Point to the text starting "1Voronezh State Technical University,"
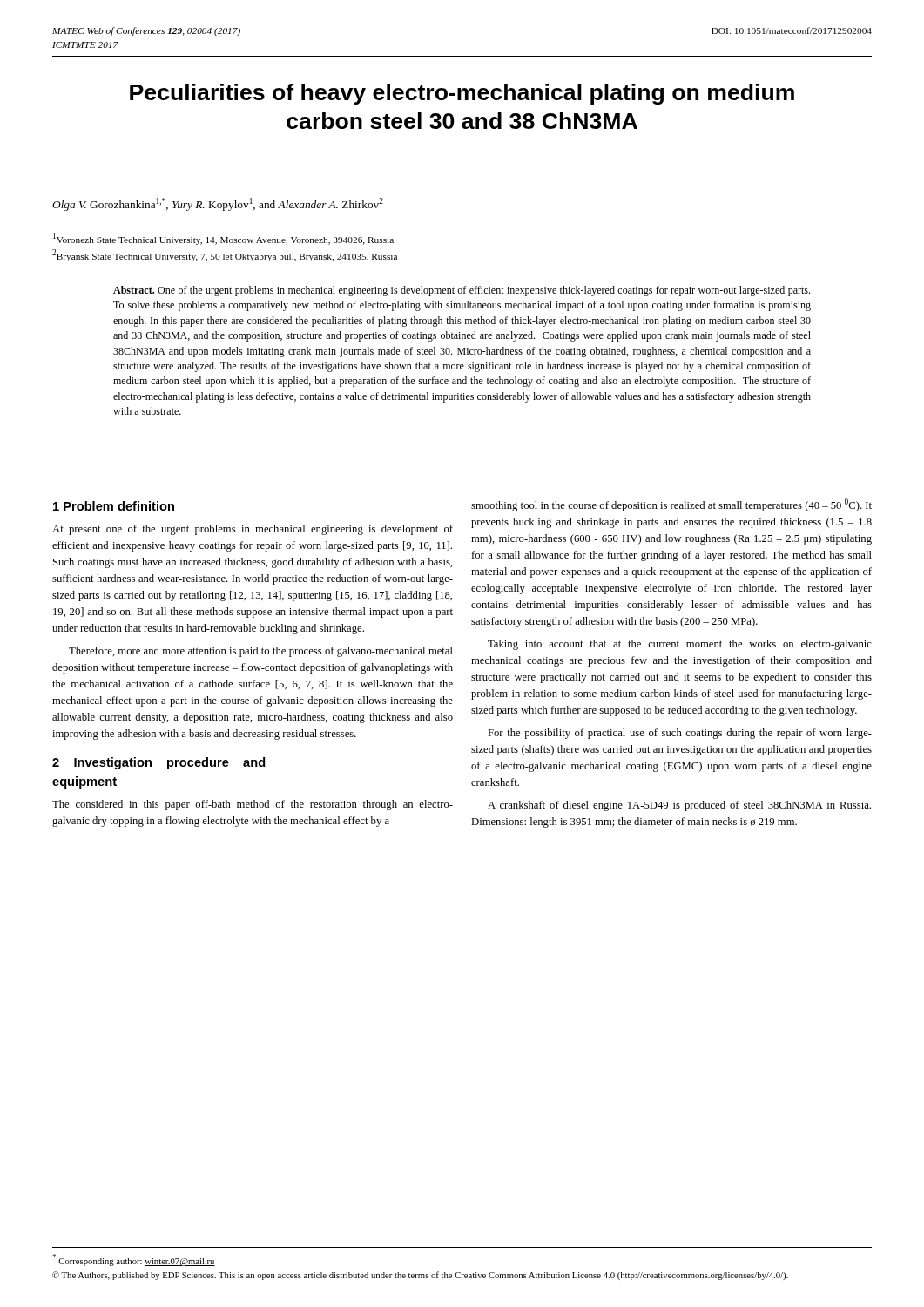Viewport: 924px width, 1307px height. click(x=225, y=246)
